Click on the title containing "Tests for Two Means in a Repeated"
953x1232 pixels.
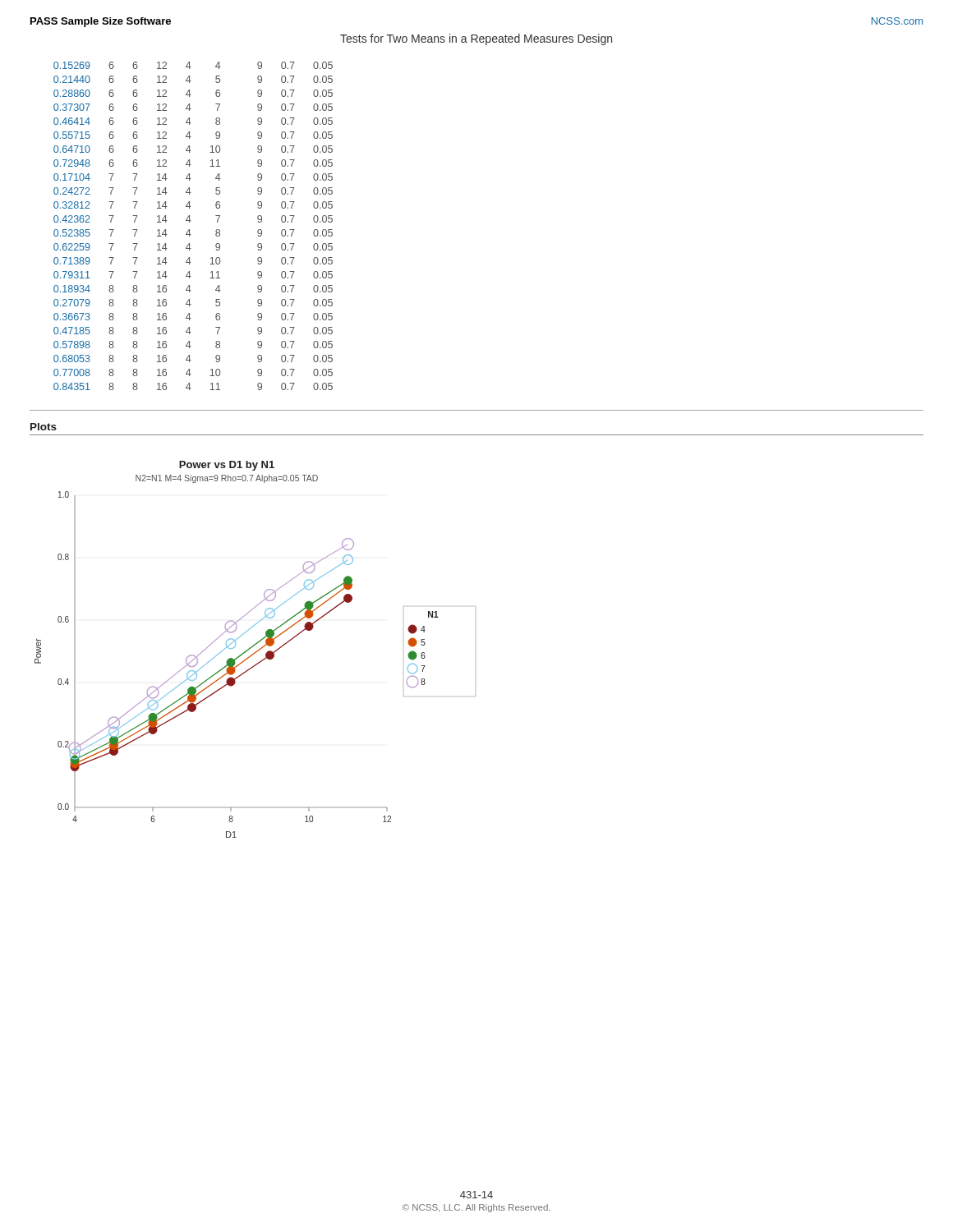click(x=476, y=39)
